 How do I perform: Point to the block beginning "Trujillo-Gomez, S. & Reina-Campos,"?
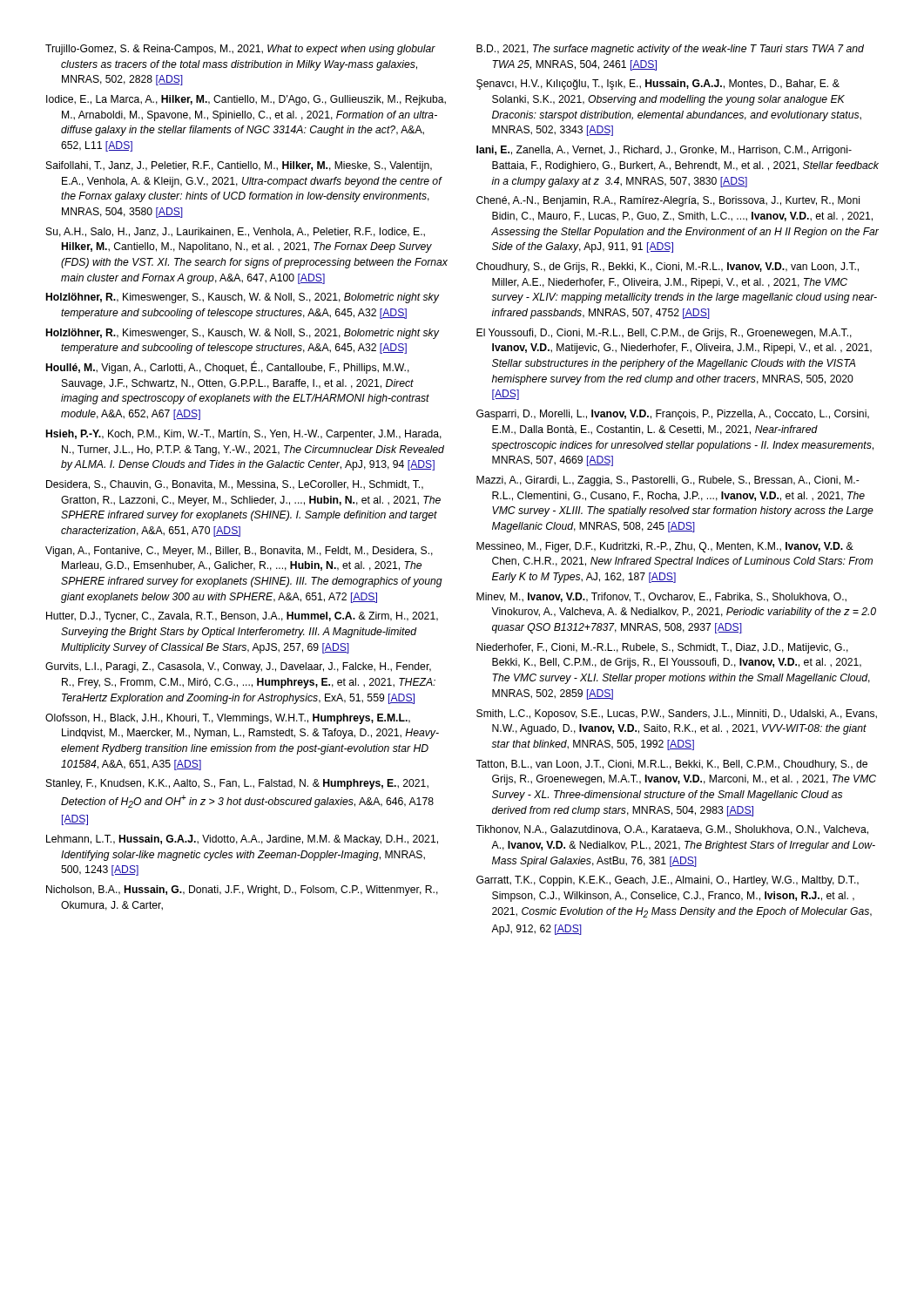(x=240, y=64)
